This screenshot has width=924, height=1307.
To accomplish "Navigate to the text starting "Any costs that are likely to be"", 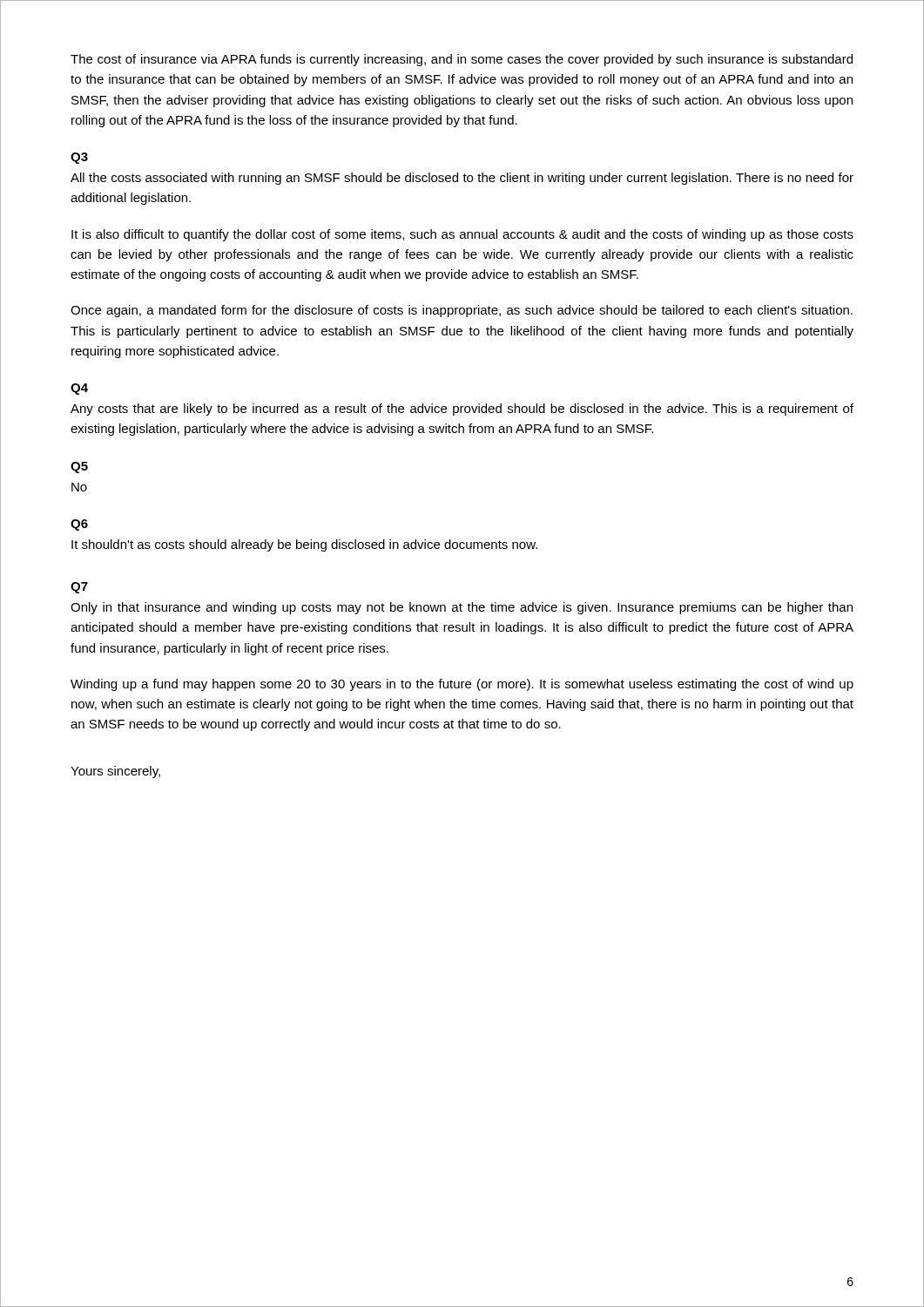I will (x=462, y=418).
